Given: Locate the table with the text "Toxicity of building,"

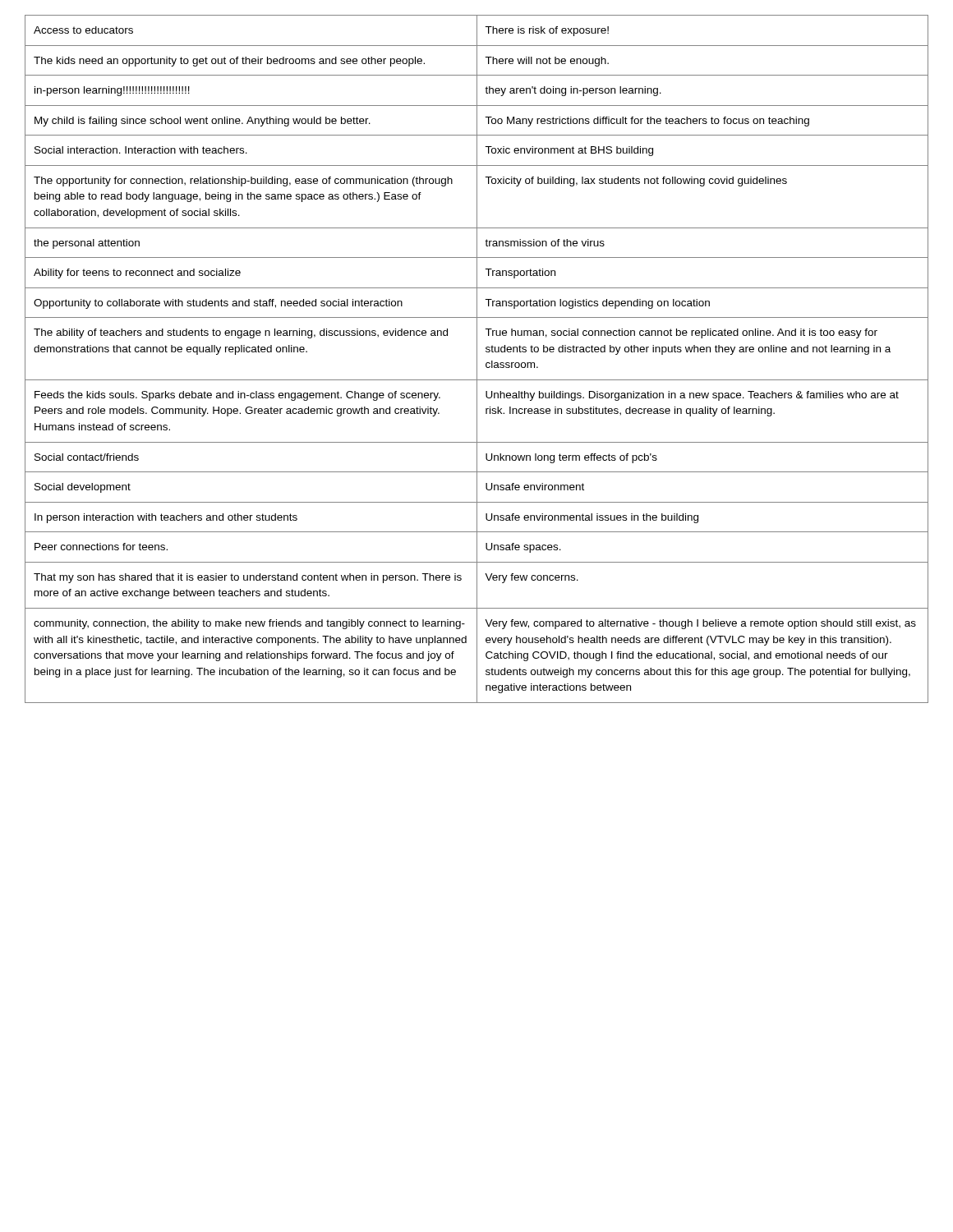Looking at the screenshot, I should (476, 359).
